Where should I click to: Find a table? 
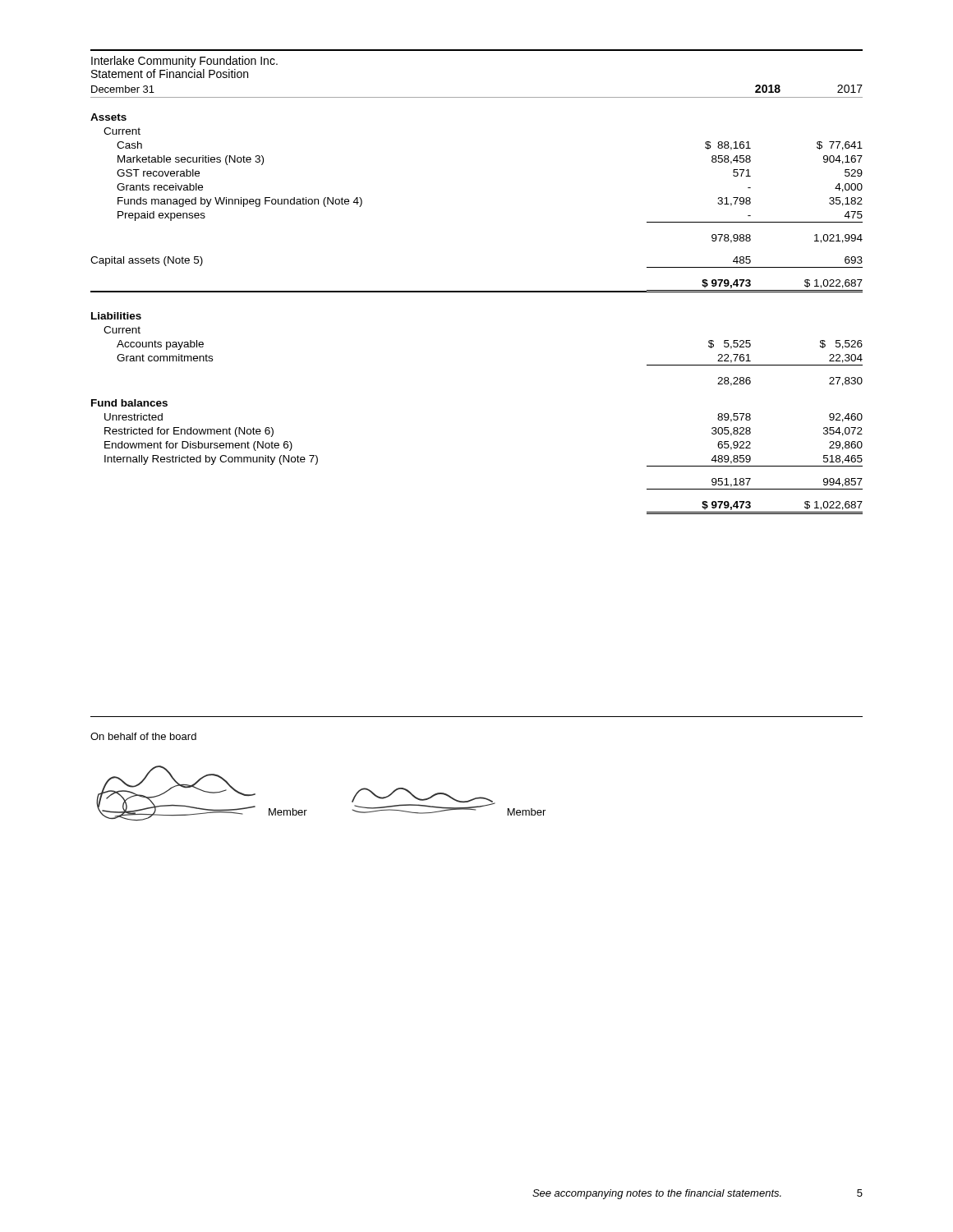(x=476, y=306)
